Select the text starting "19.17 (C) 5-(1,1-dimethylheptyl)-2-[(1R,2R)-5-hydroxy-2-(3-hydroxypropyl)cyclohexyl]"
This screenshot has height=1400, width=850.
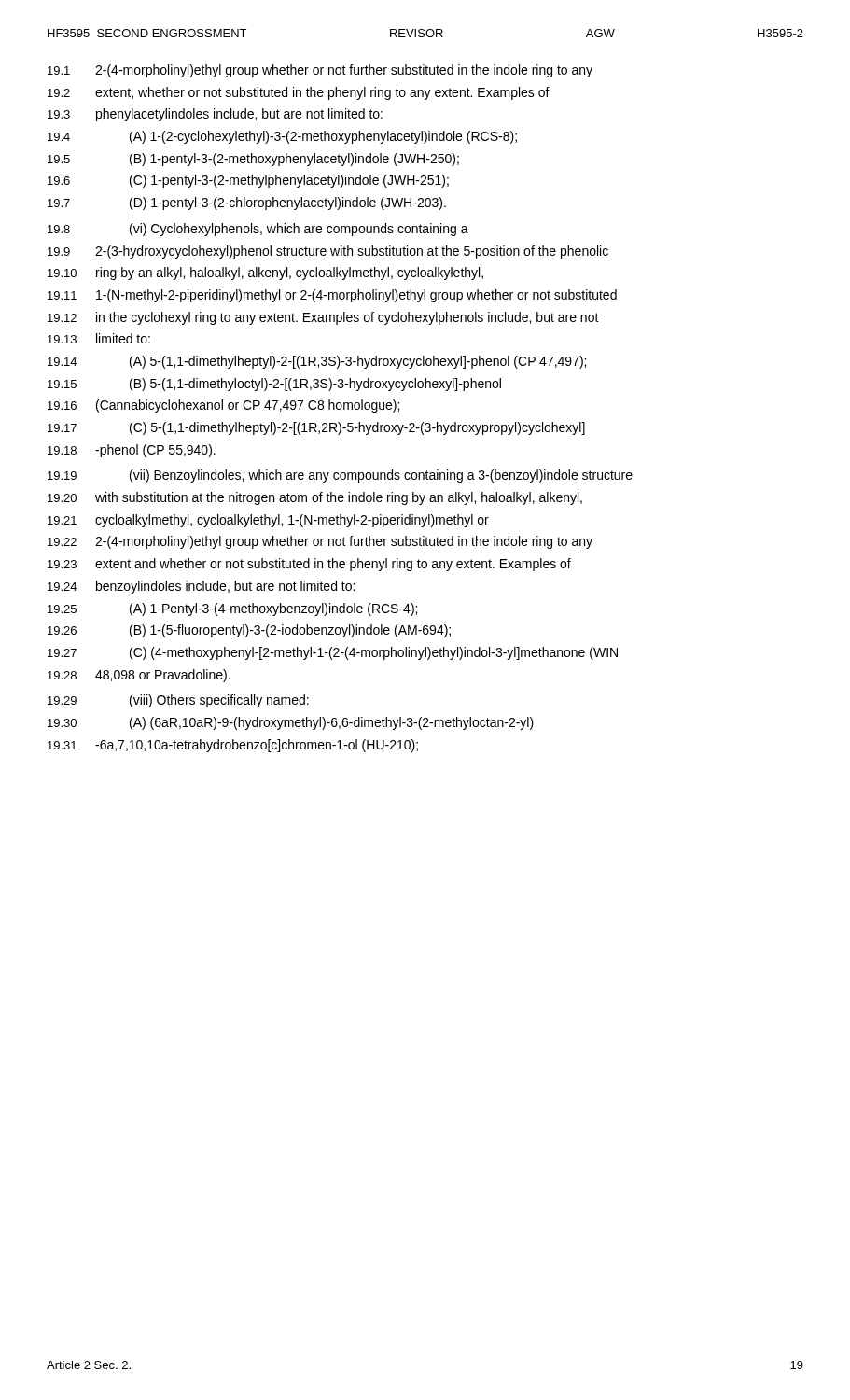(x=425, y=428)
